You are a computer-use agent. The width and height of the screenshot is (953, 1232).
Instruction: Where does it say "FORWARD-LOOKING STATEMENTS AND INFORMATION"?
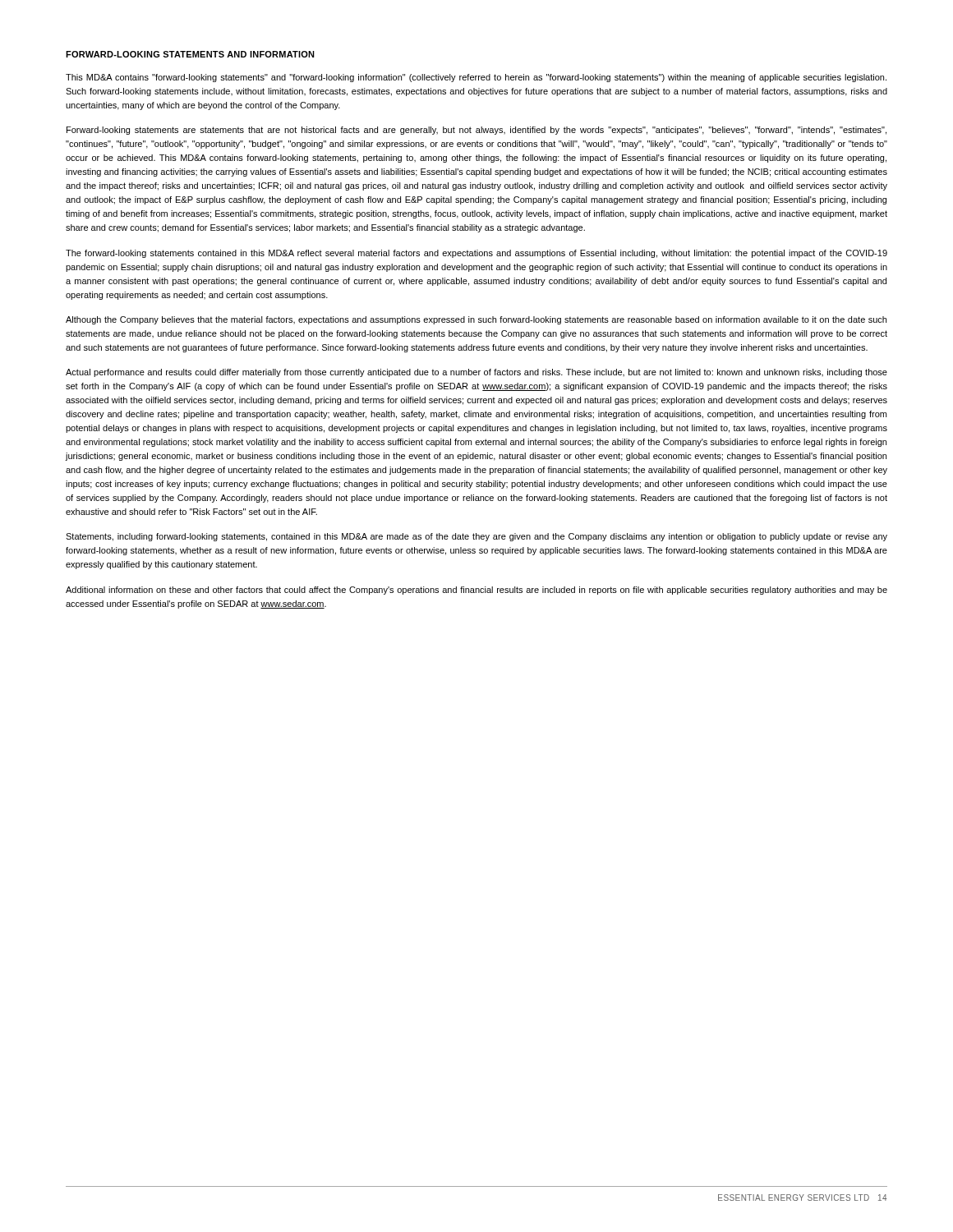pos(190,54)
